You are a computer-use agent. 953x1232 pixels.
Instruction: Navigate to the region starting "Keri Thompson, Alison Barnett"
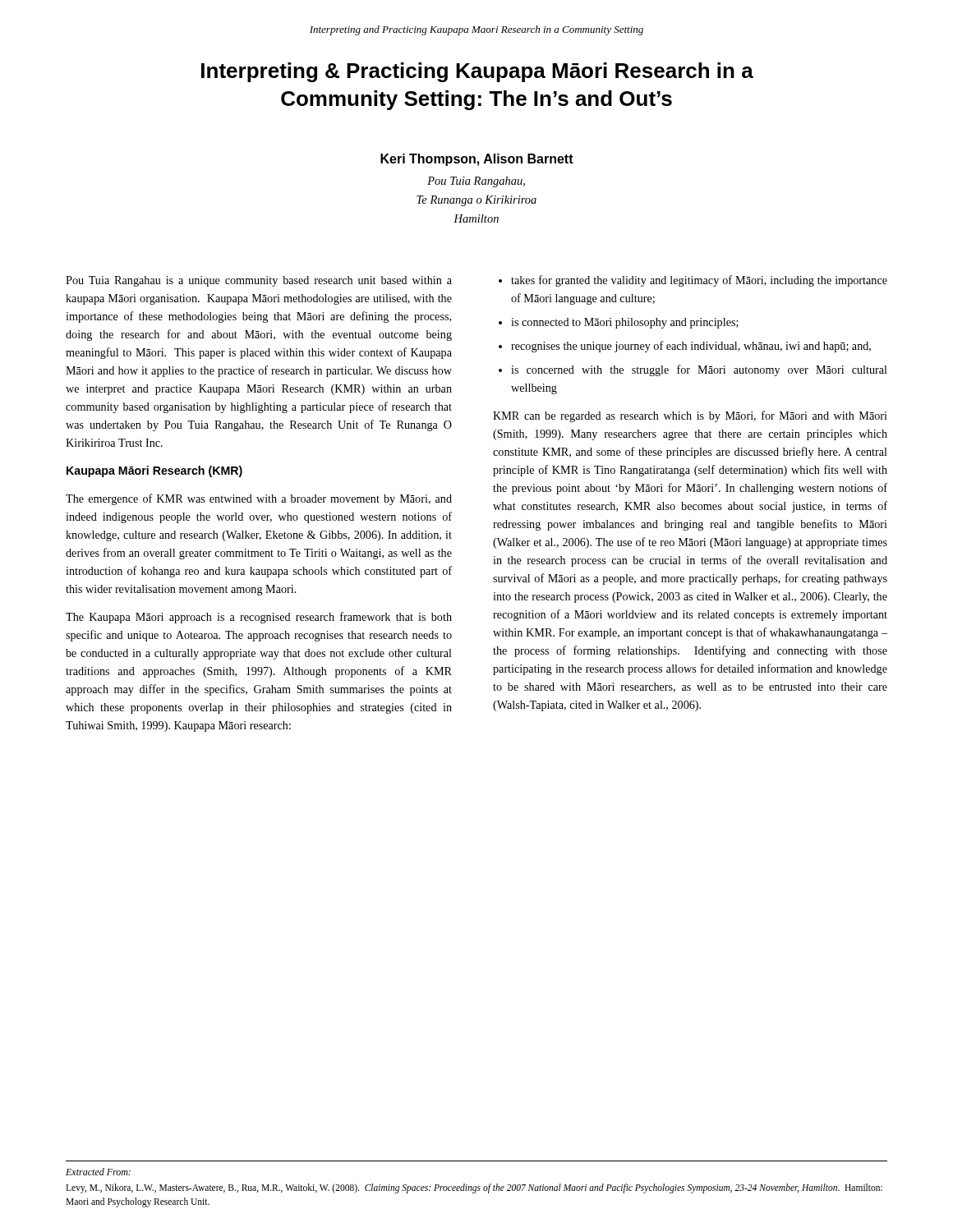click(476, 190)
